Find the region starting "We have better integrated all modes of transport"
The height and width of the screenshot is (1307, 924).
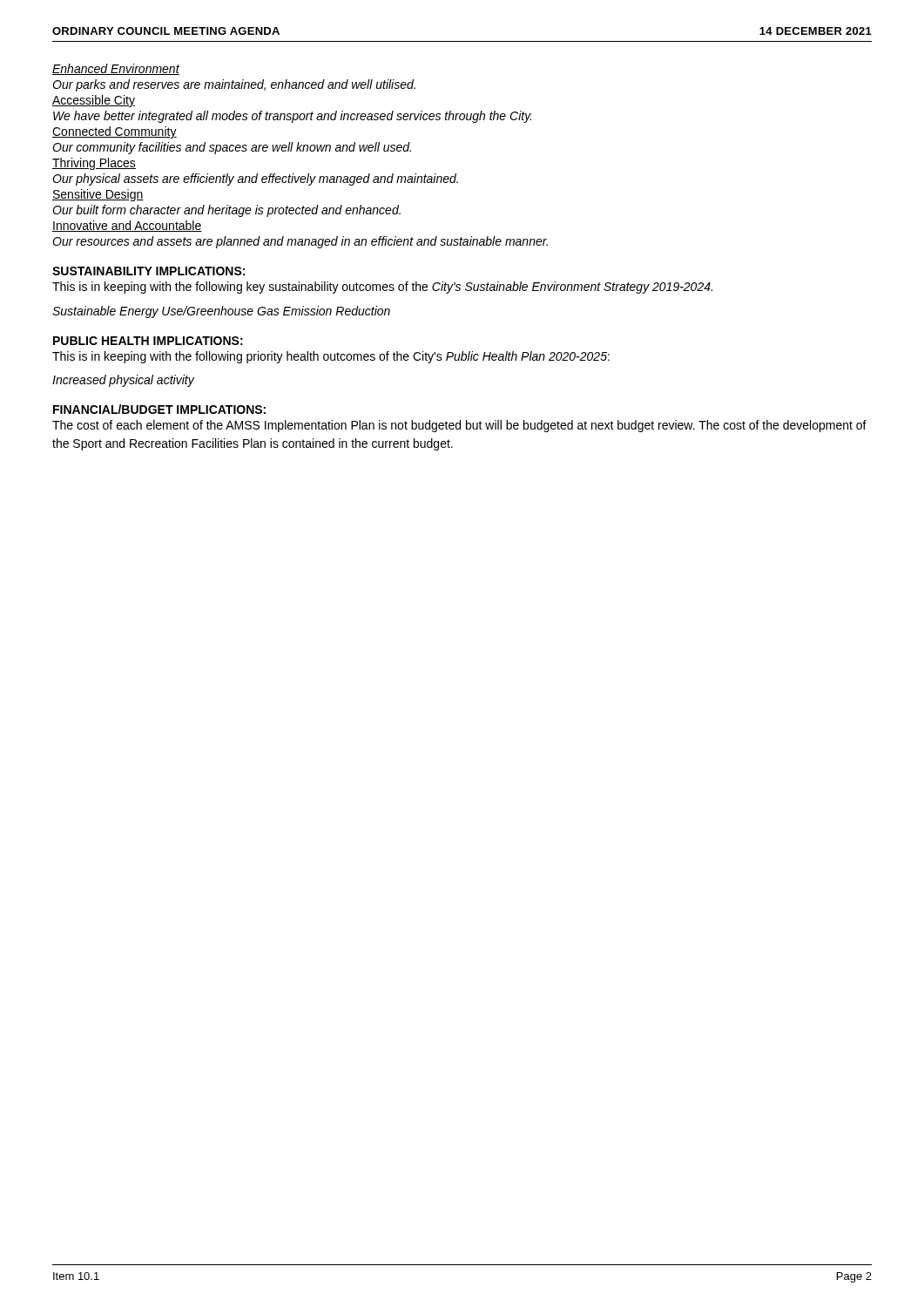pos(293,116)
